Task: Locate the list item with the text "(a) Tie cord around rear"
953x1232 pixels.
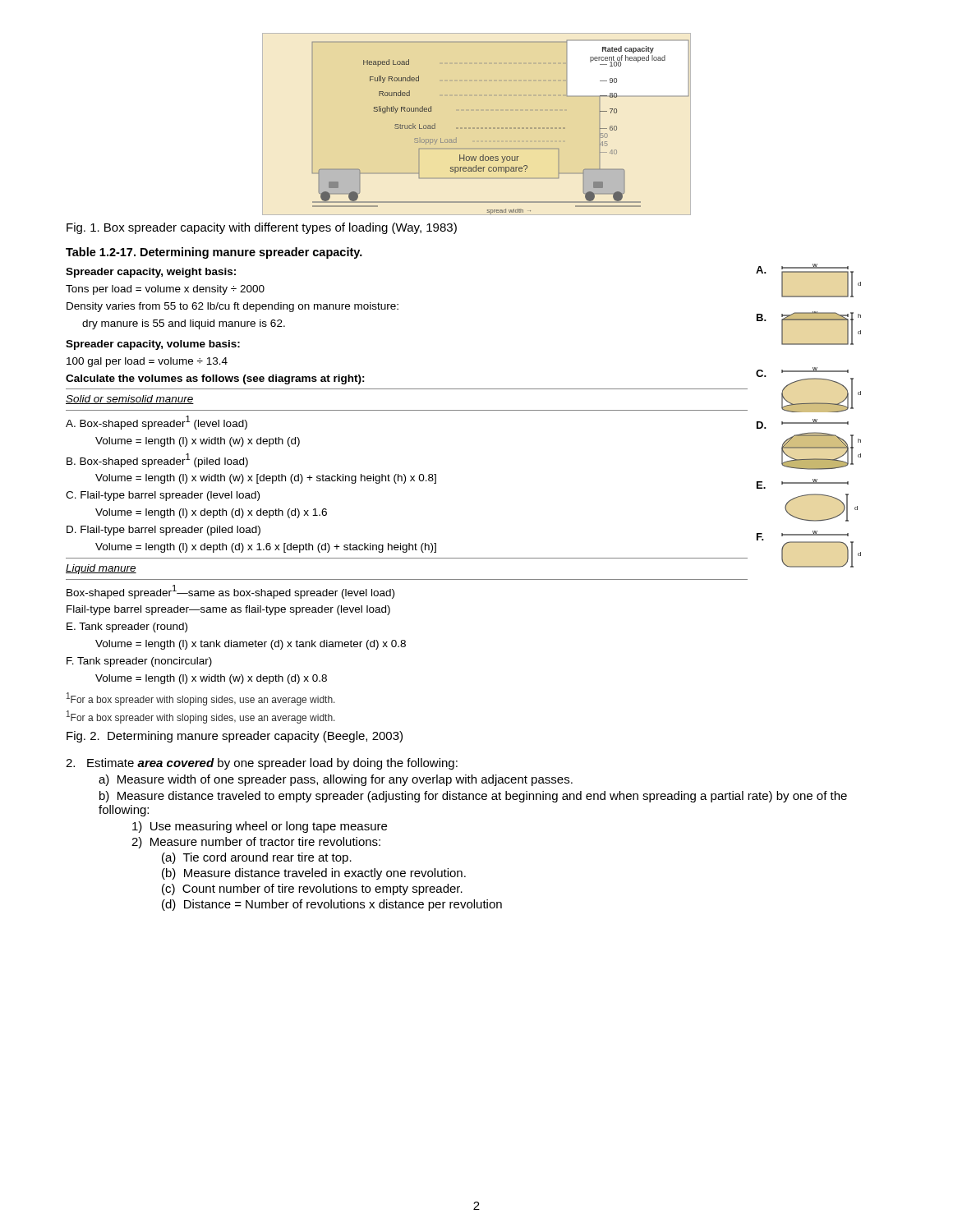Action: coord(257,857)
